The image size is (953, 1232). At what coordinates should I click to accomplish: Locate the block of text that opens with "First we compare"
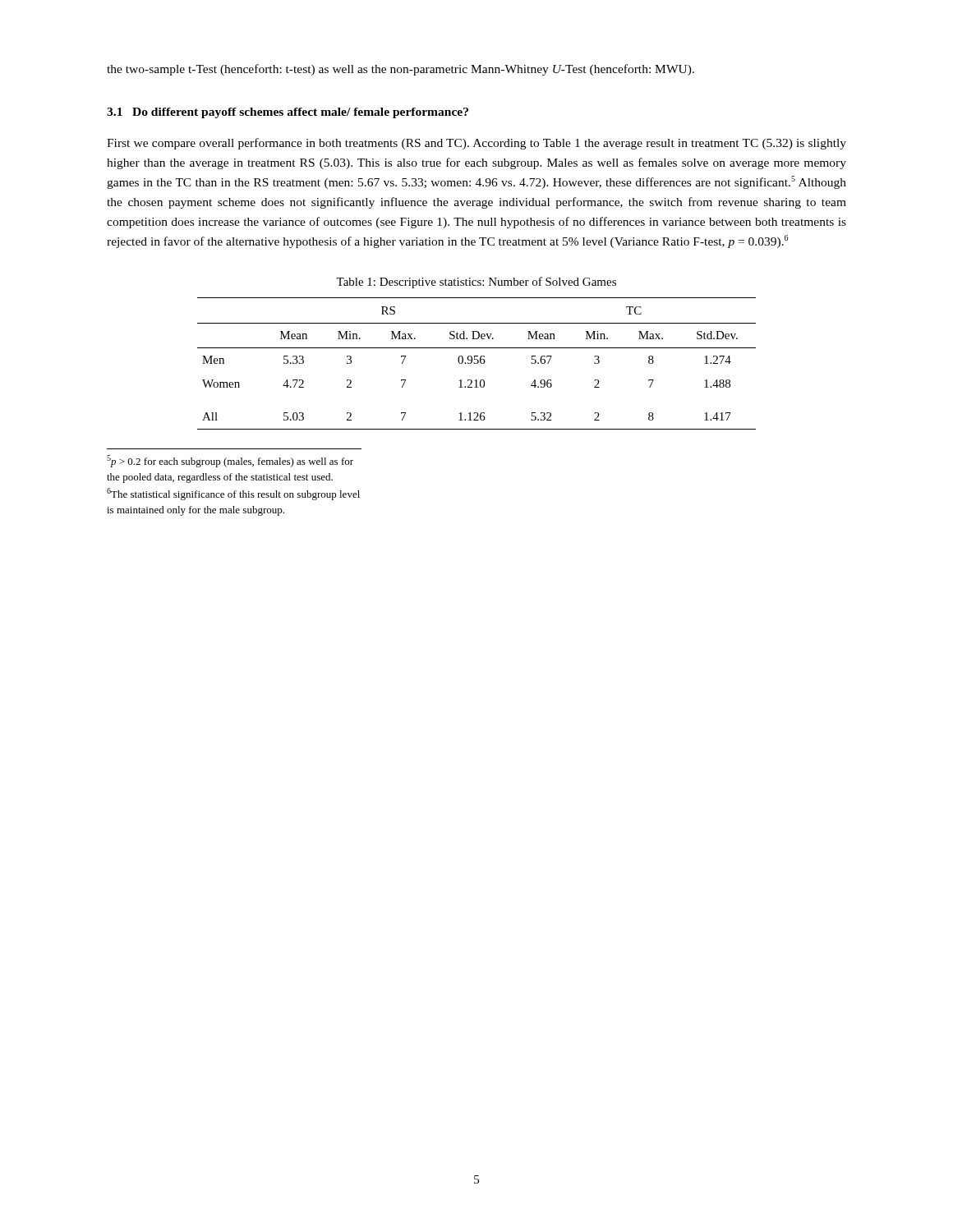click(476, 192)
